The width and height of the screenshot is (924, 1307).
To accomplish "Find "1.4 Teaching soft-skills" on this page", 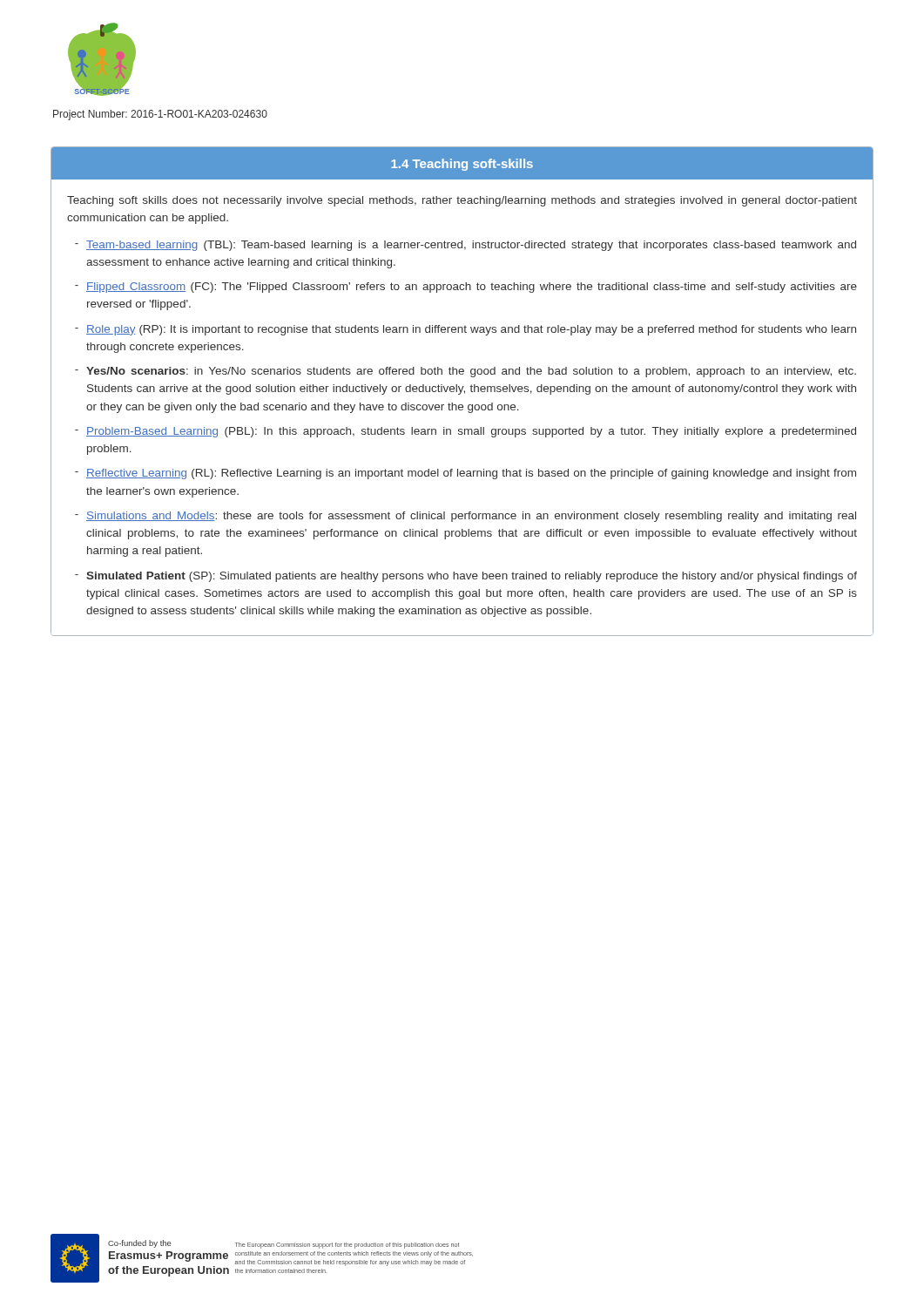I will 462,163.
